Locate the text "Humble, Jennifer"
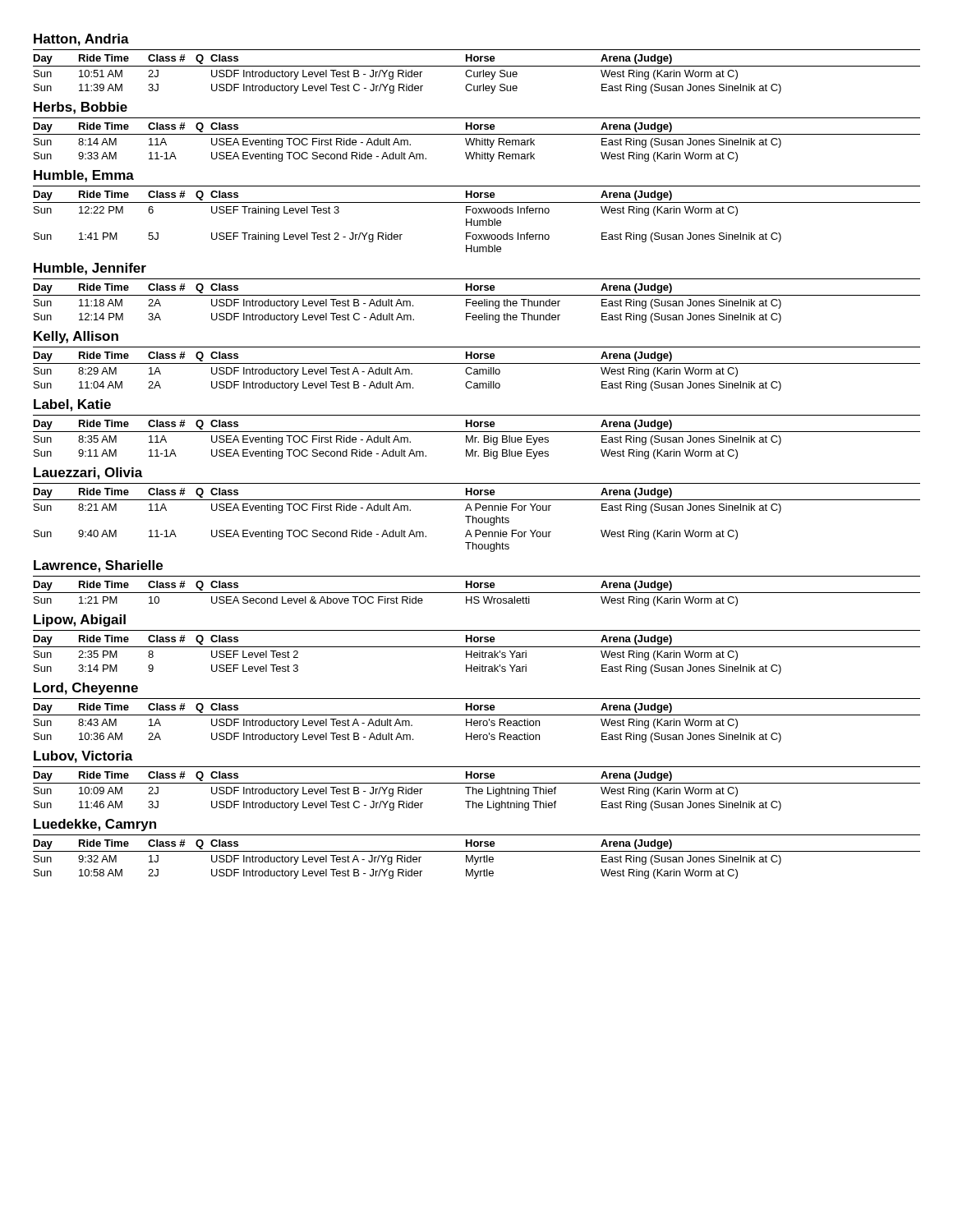Screen dimensions: 1232x953 pyautogui.click(x=90, y=268)
